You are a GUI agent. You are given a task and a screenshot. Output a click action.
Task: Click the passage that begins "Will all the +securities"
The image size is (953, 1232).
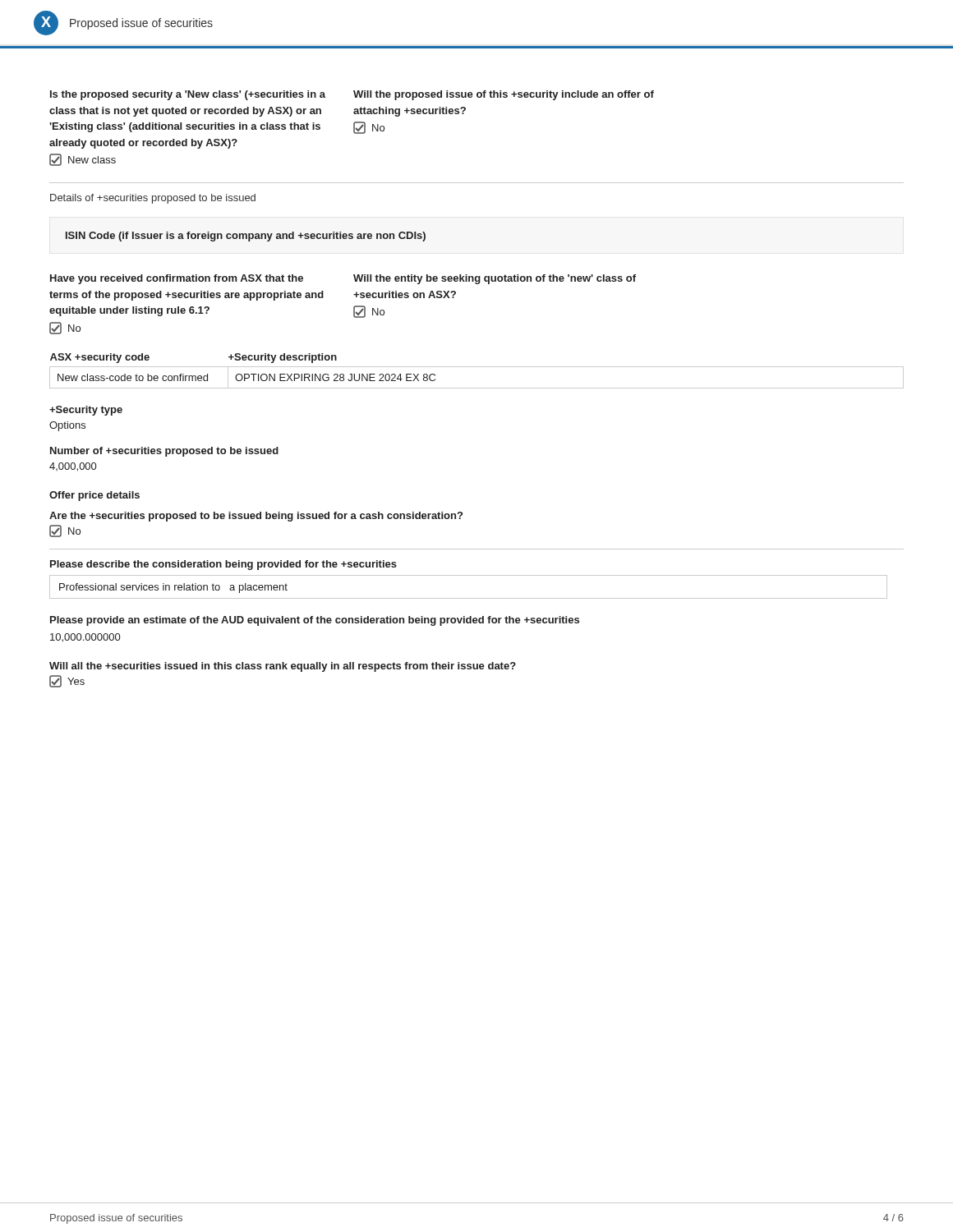click(x=476, y=673)
